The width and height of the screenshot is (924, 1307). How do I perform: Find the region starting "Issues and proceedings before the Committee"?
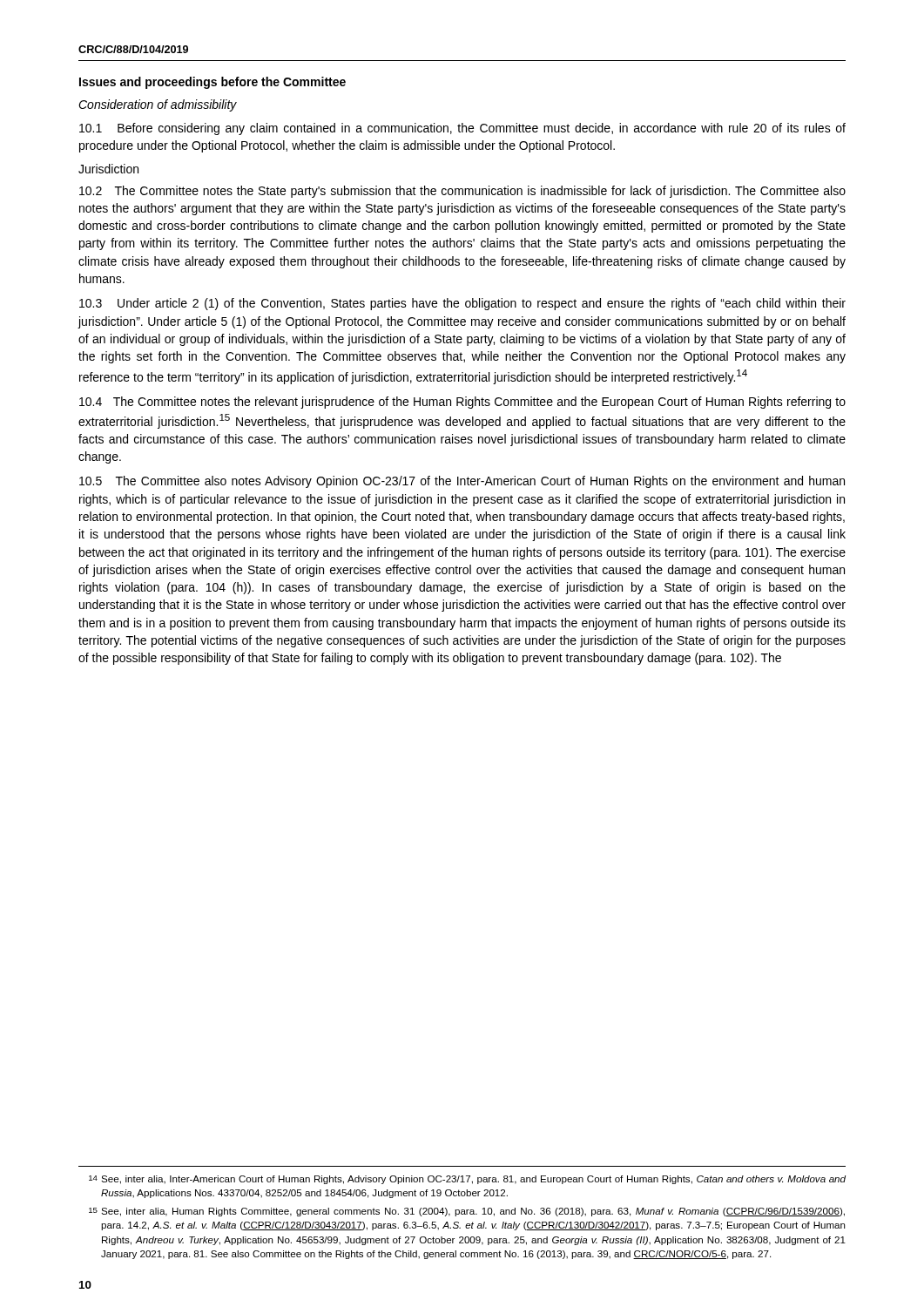tap(212, 82)
